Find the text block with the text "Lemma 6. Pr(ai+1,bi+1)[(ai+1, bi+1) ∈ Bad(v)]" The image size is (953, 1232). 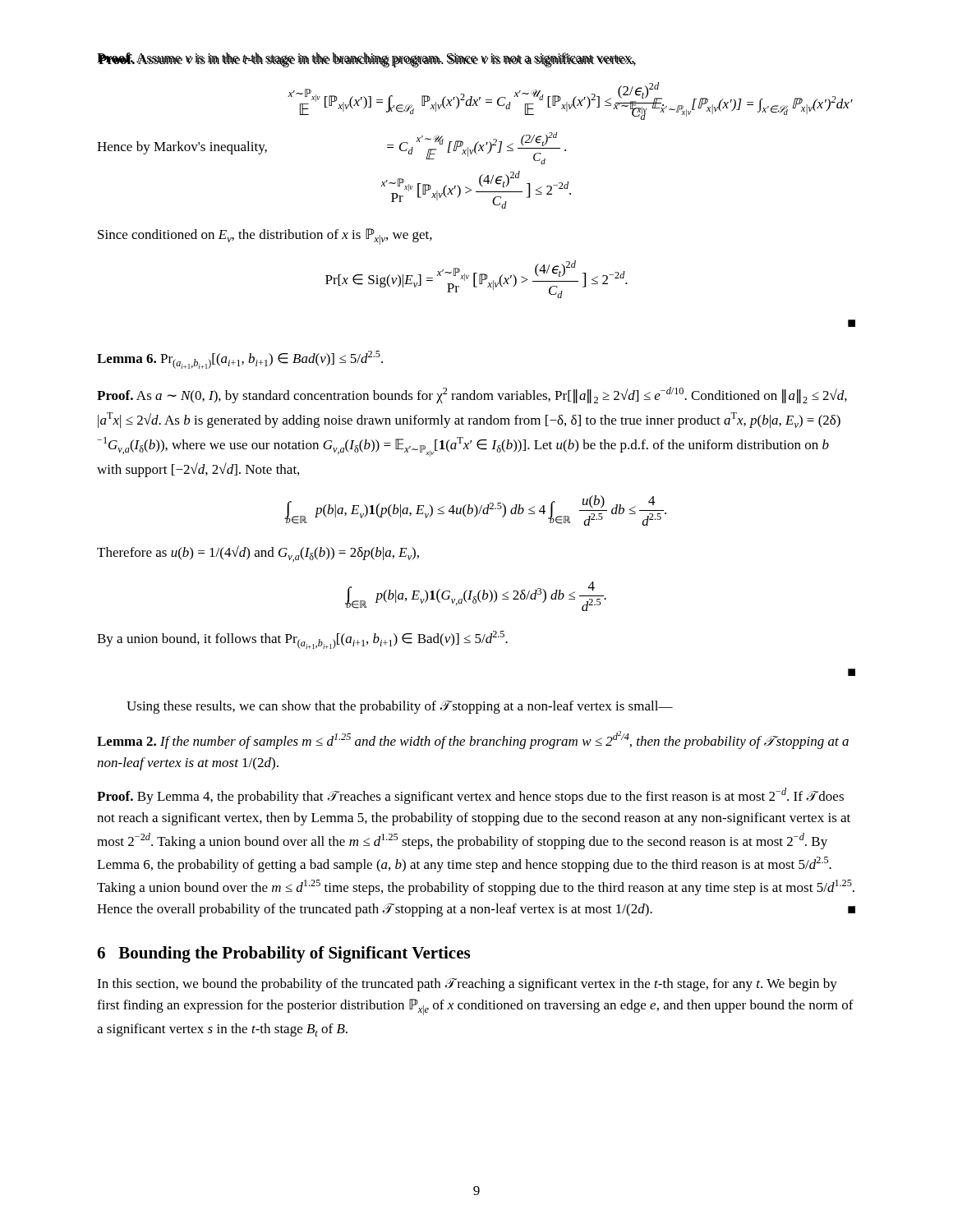(240, 359)
